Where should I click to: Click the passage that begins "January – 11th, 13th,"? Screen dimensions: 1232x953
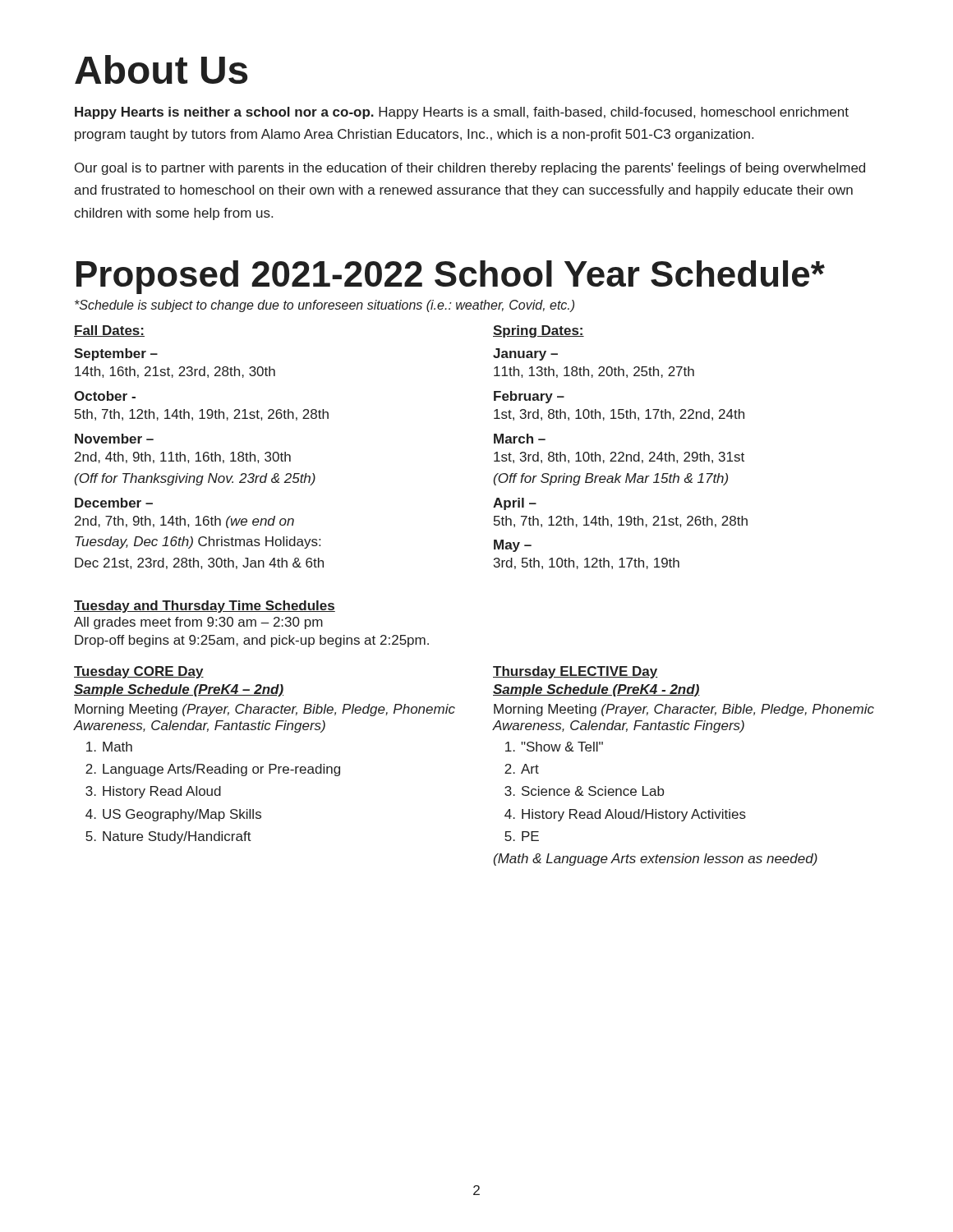[x=686, y=364]
